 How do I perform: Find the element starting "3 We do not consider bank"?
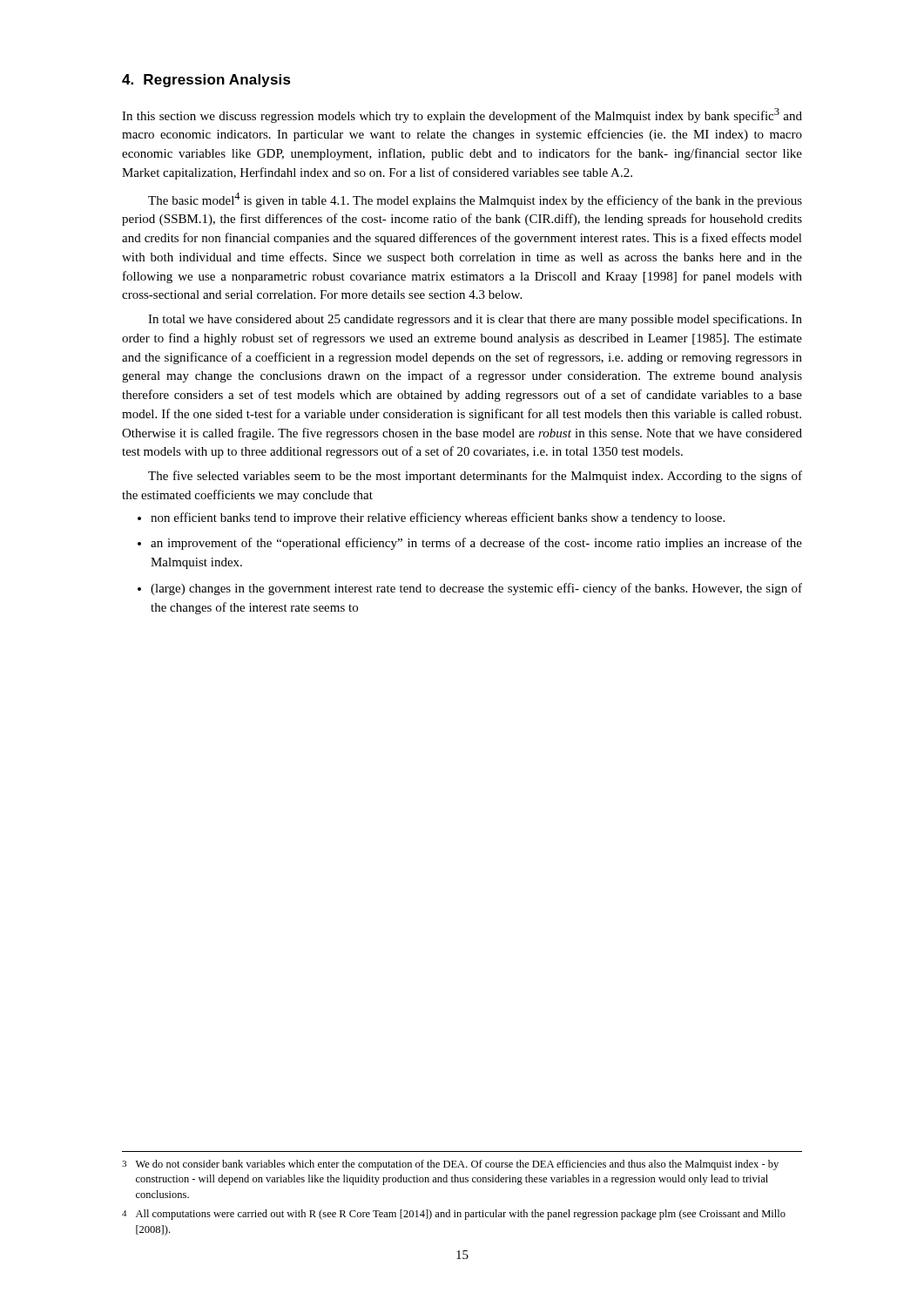tap(462, 1180)
